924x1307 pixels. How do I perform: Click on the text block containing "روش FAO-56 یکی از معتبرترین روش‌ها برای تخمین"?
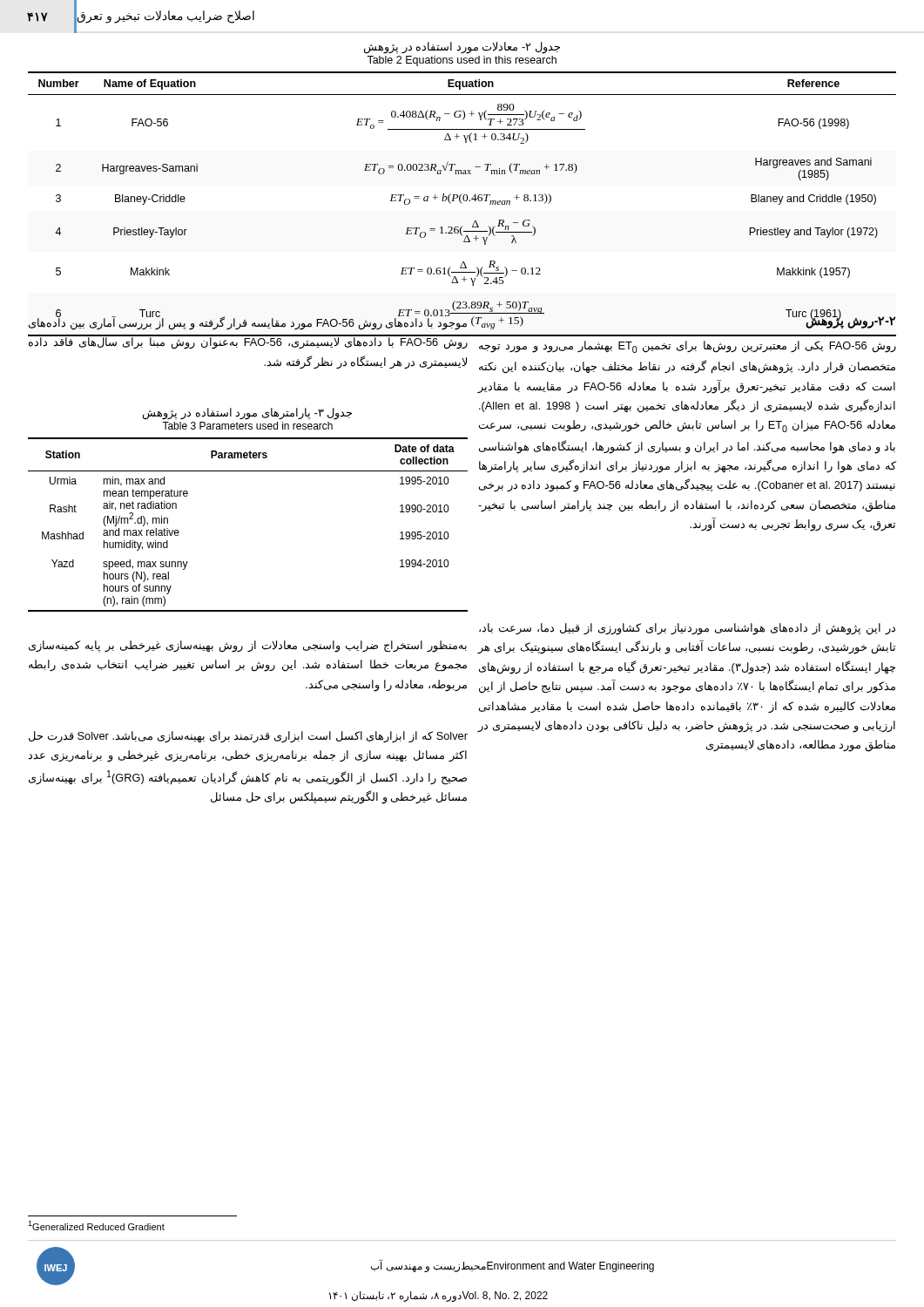687,435
